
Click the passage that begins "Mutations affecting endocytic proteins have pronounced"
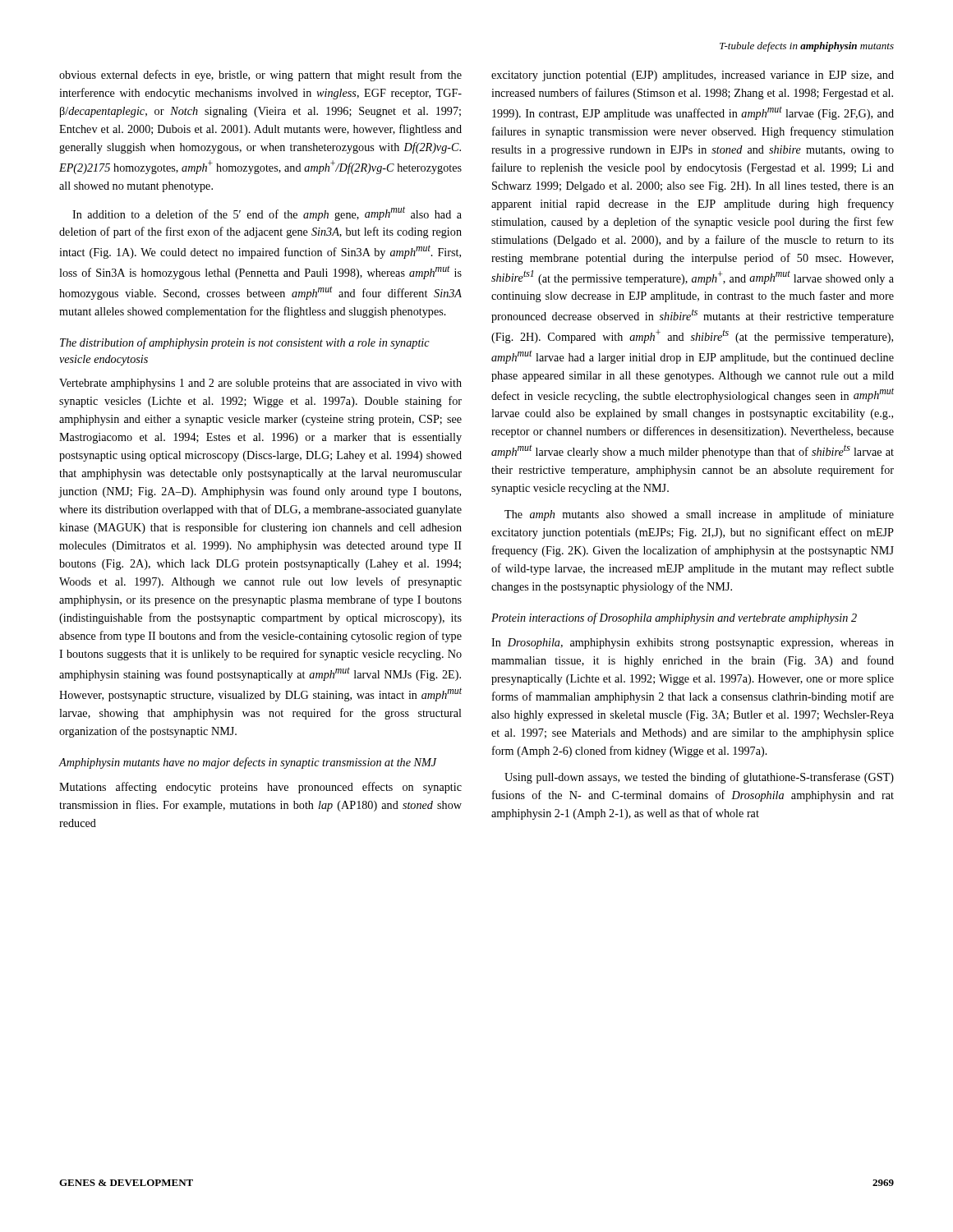click(260, 805)
